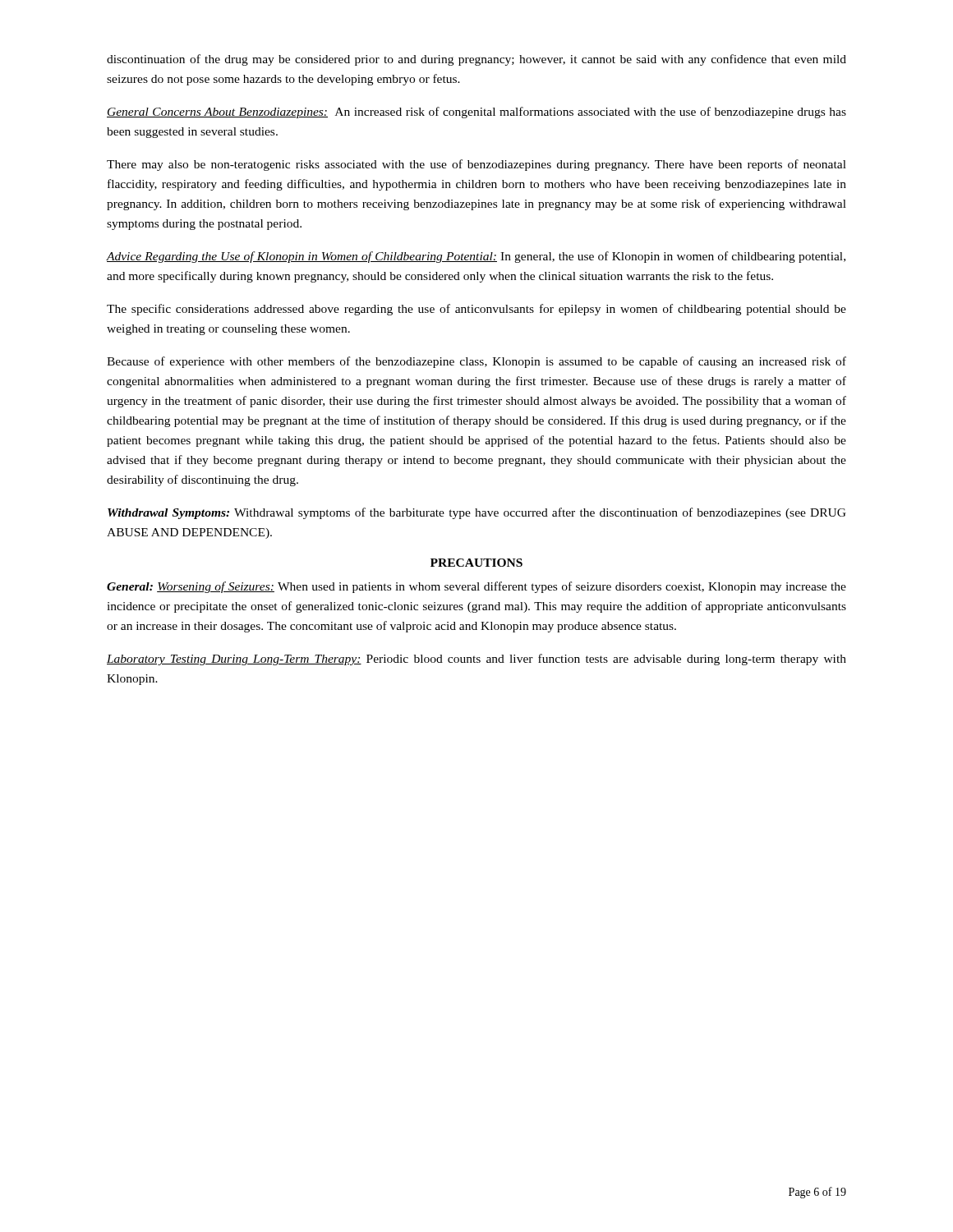Select the passage starting "There may also be non-teratogenic"
Viewport: 953px width, 1232px height.
click(476, 193)
